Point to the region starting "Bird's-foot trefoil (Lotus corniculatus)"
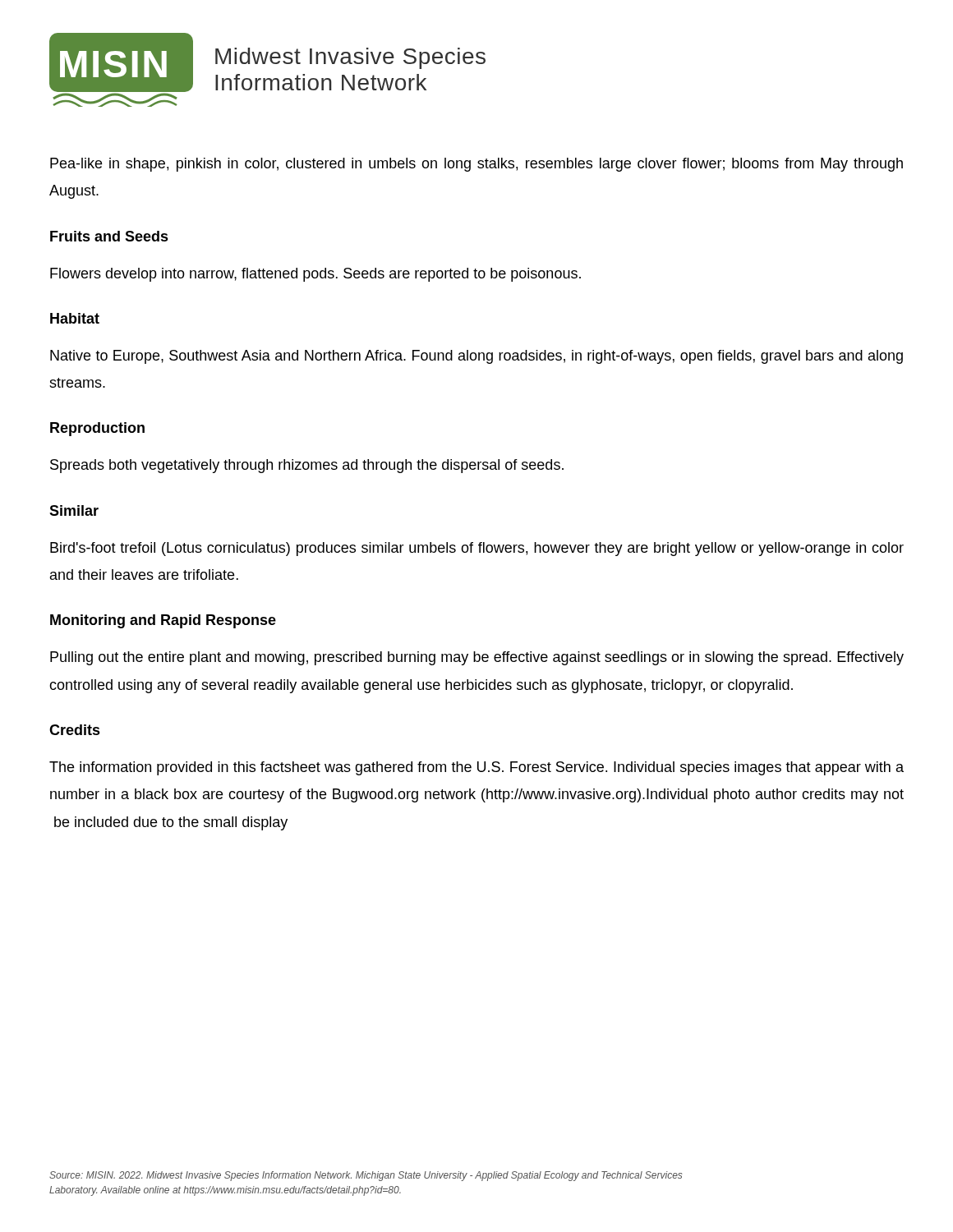 click(x=476, y=562)
